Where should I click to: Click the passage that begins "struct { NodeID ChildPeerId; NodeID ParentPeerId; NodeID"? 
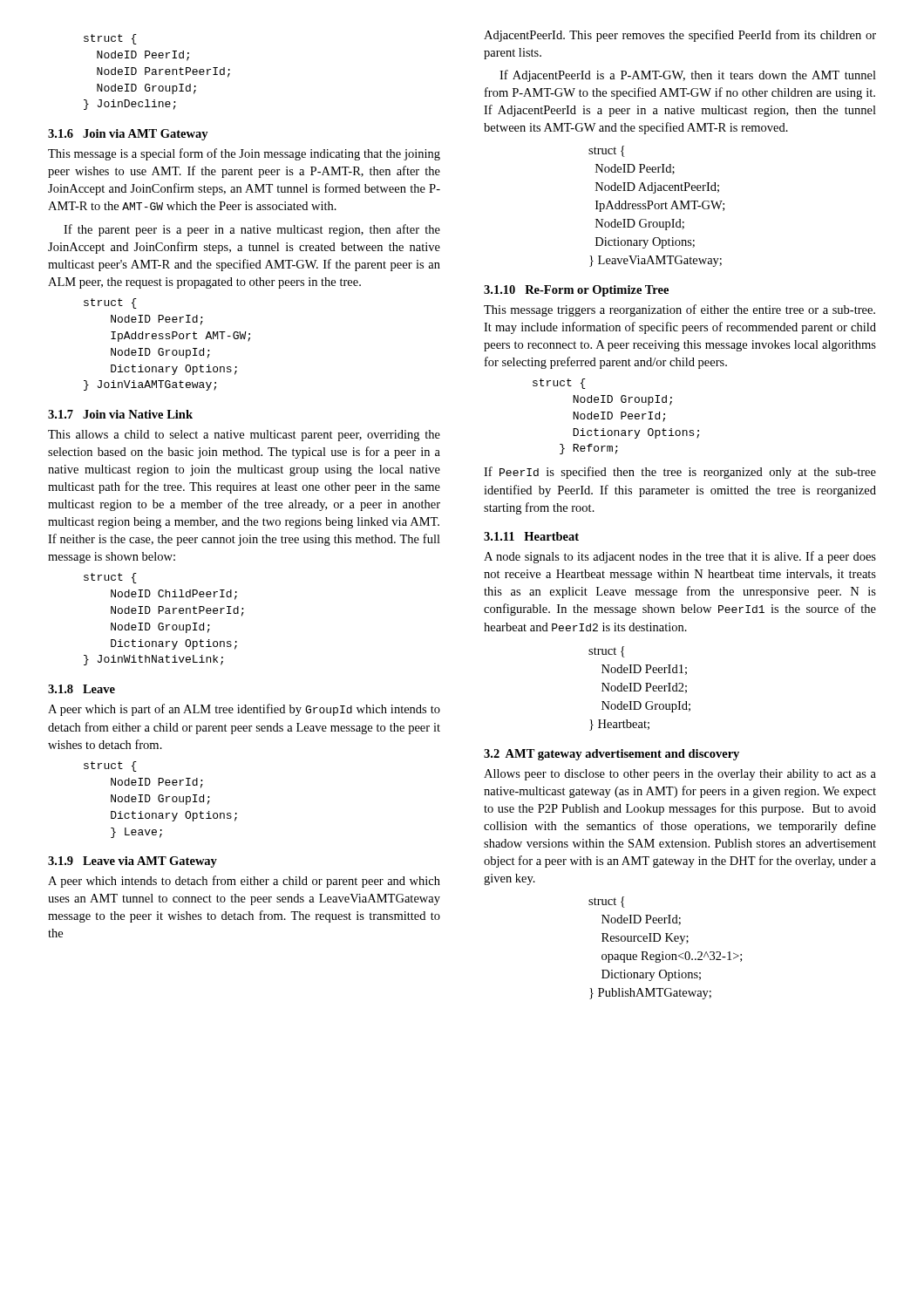(110, 578)
